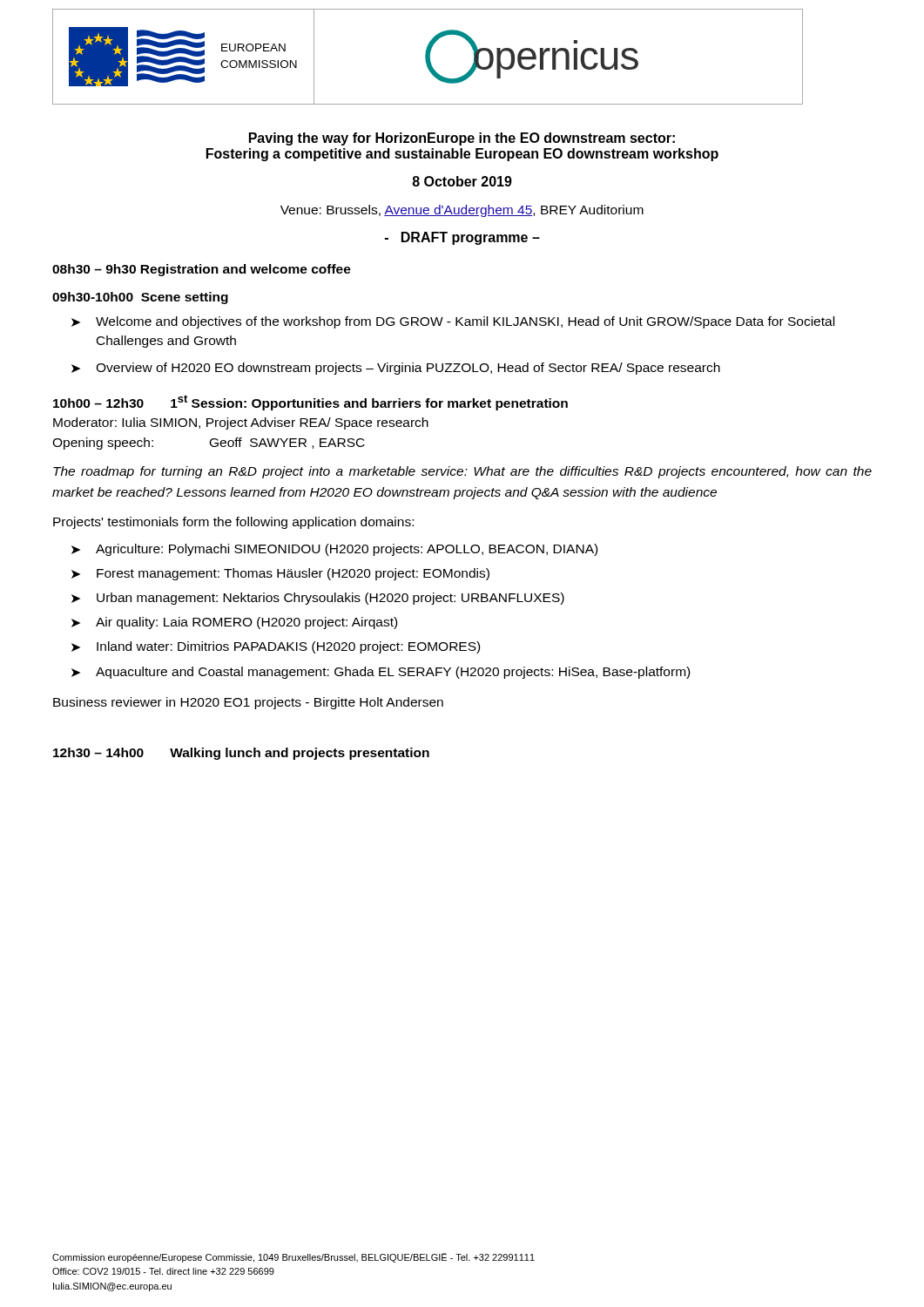Find the block on this page that starts "Projects' testimonials form the"
The width and height of the screenshot is (924, 1307).
point(234,522)
